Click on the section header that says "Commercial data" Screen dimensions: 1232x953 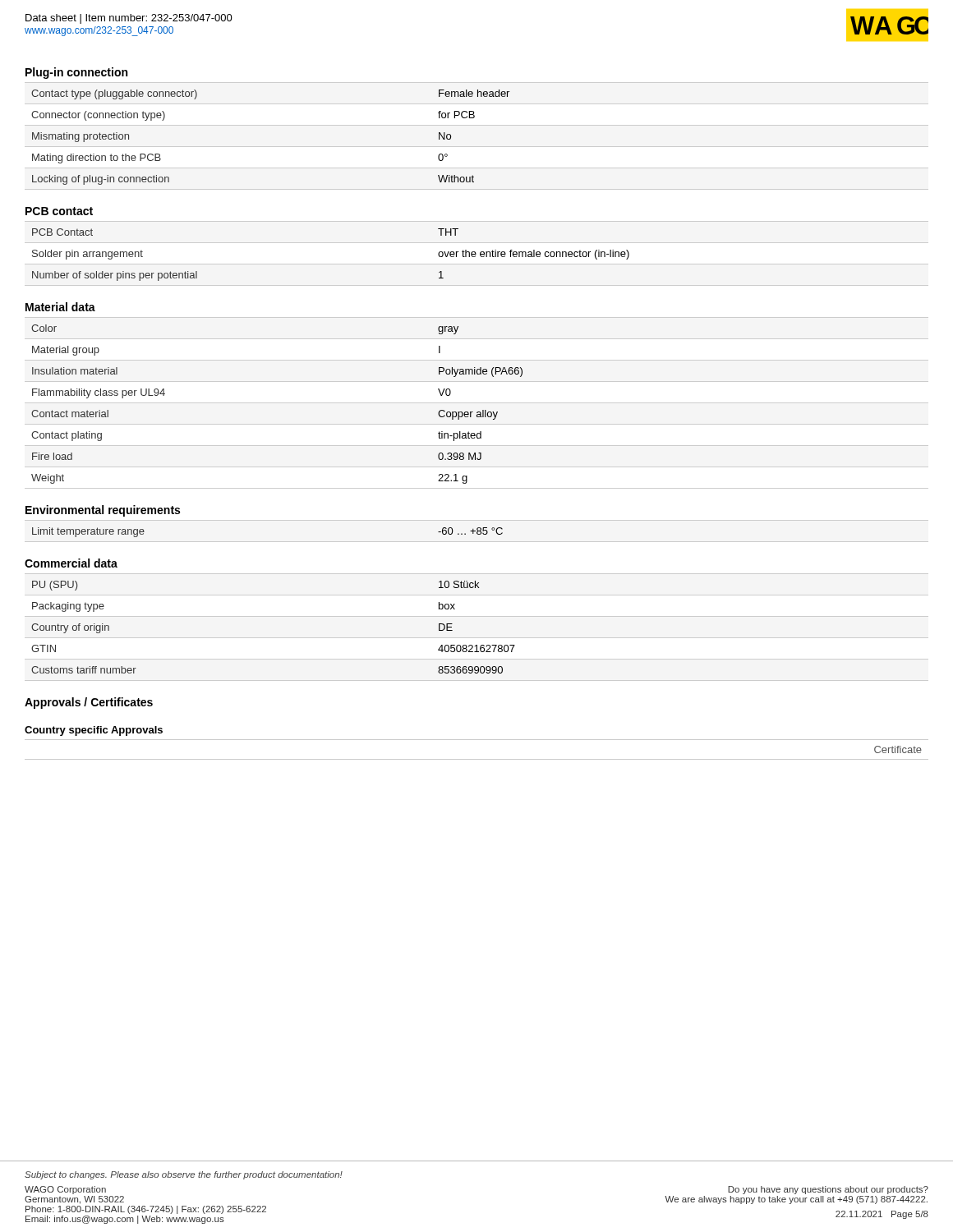click(x=71, y=563)
